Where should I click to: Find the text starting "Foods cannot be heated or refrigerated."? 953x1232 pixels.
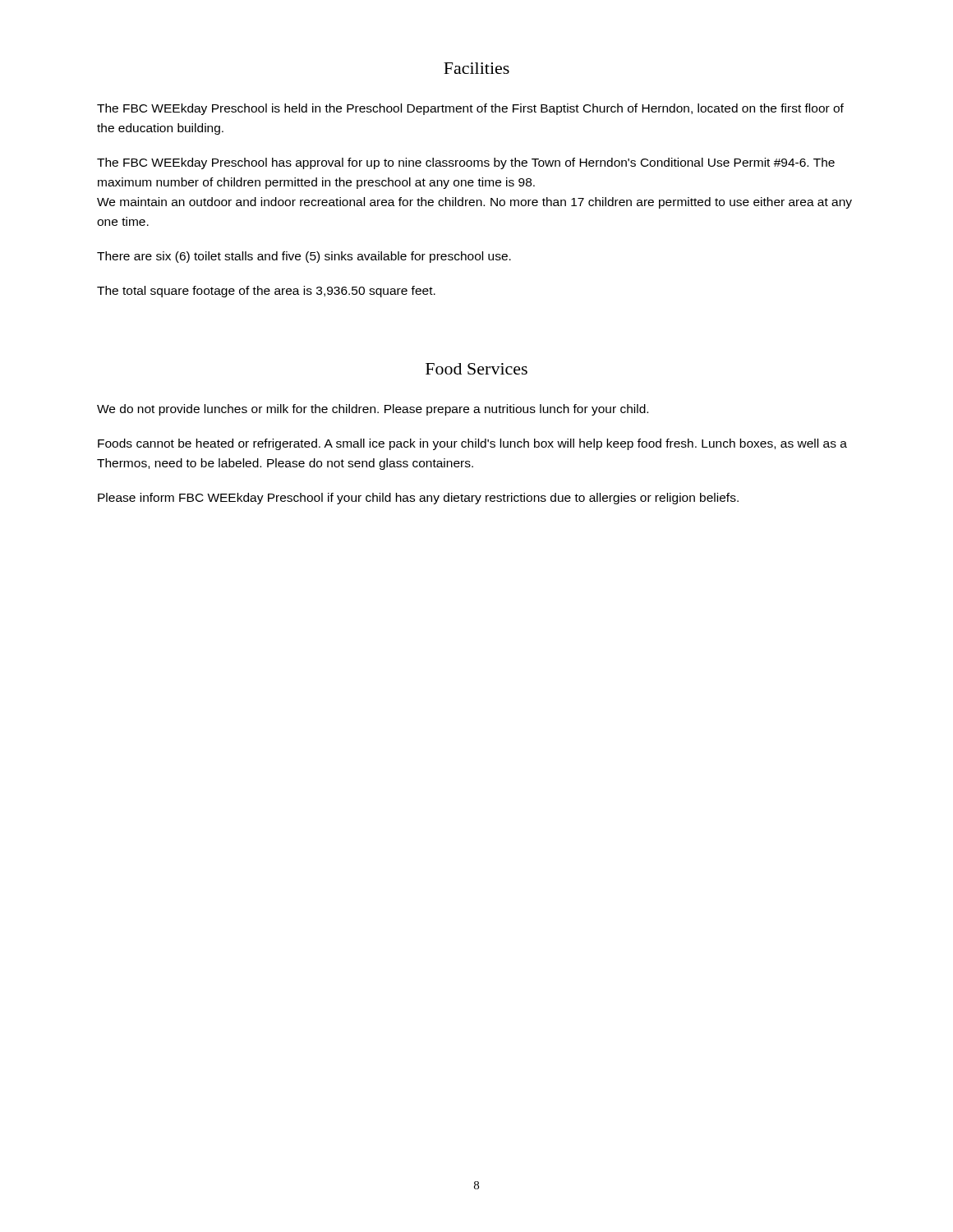[x=472, y=453]
